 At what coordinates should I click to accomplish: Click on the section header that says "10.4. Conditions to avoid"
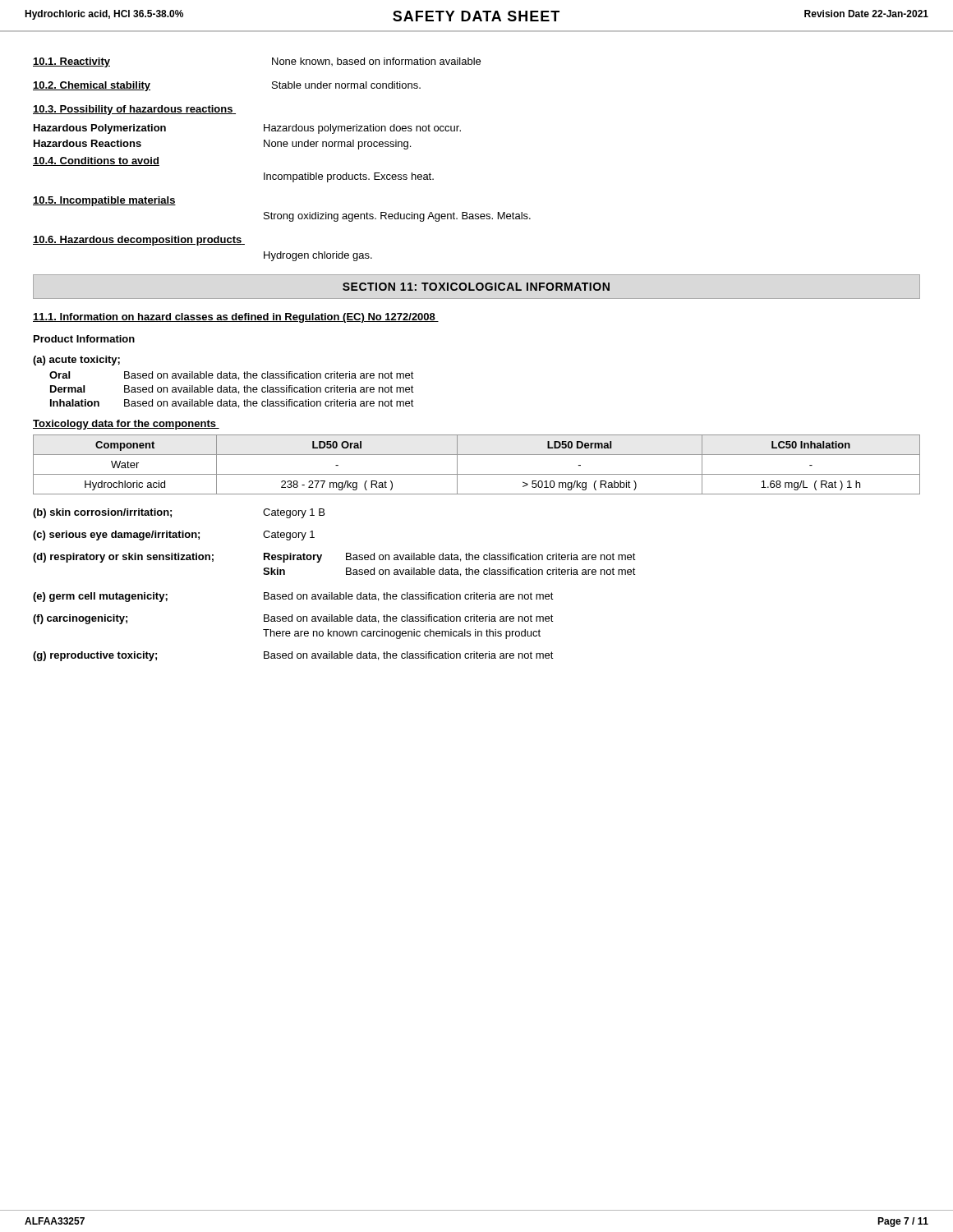96,161
